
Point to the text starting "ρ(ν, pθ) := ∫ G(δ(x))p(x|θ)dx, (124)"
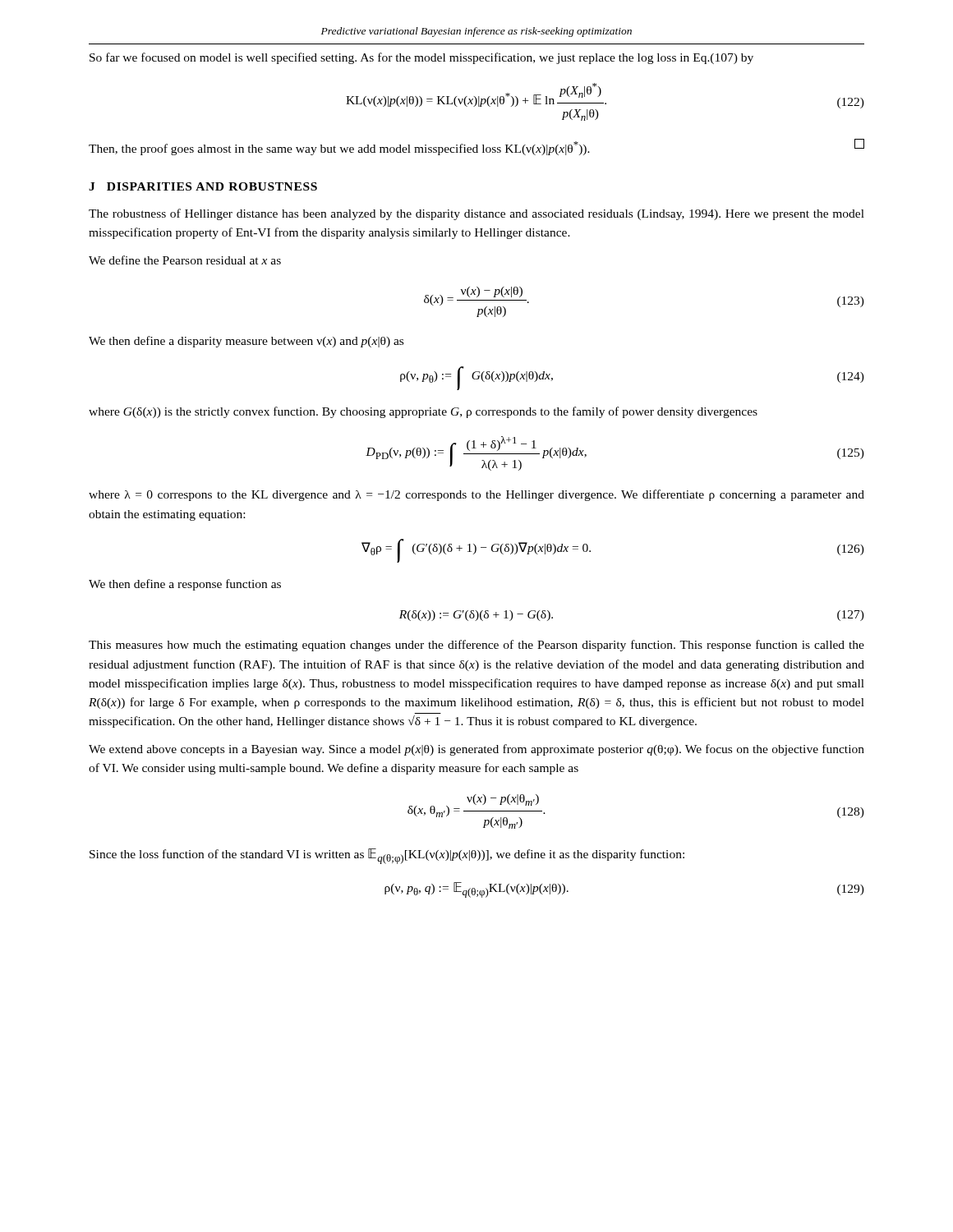point(481,377)
